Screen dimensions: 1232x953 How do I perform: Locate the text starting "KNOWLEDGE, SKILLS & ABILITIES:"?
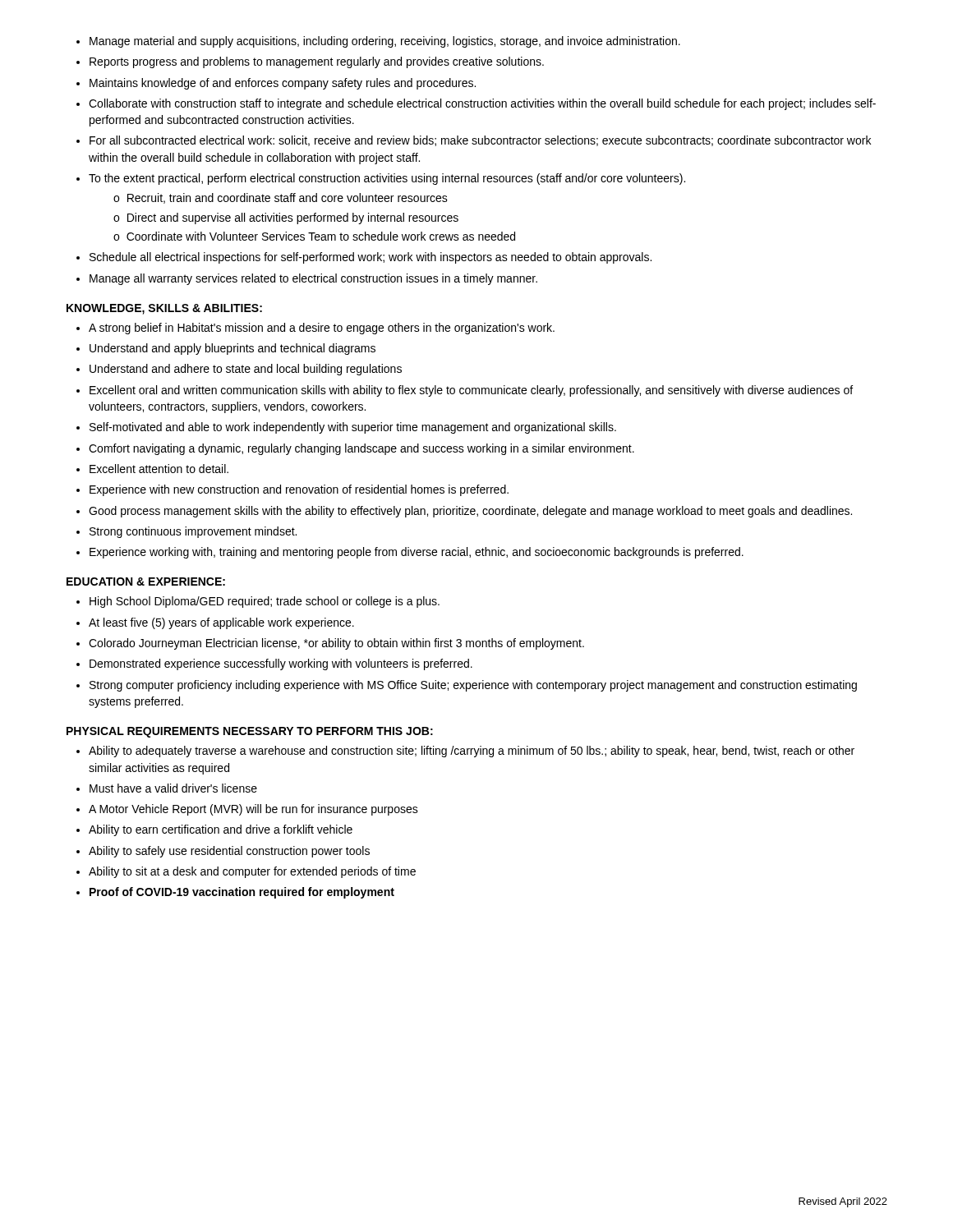coord(164,308)
